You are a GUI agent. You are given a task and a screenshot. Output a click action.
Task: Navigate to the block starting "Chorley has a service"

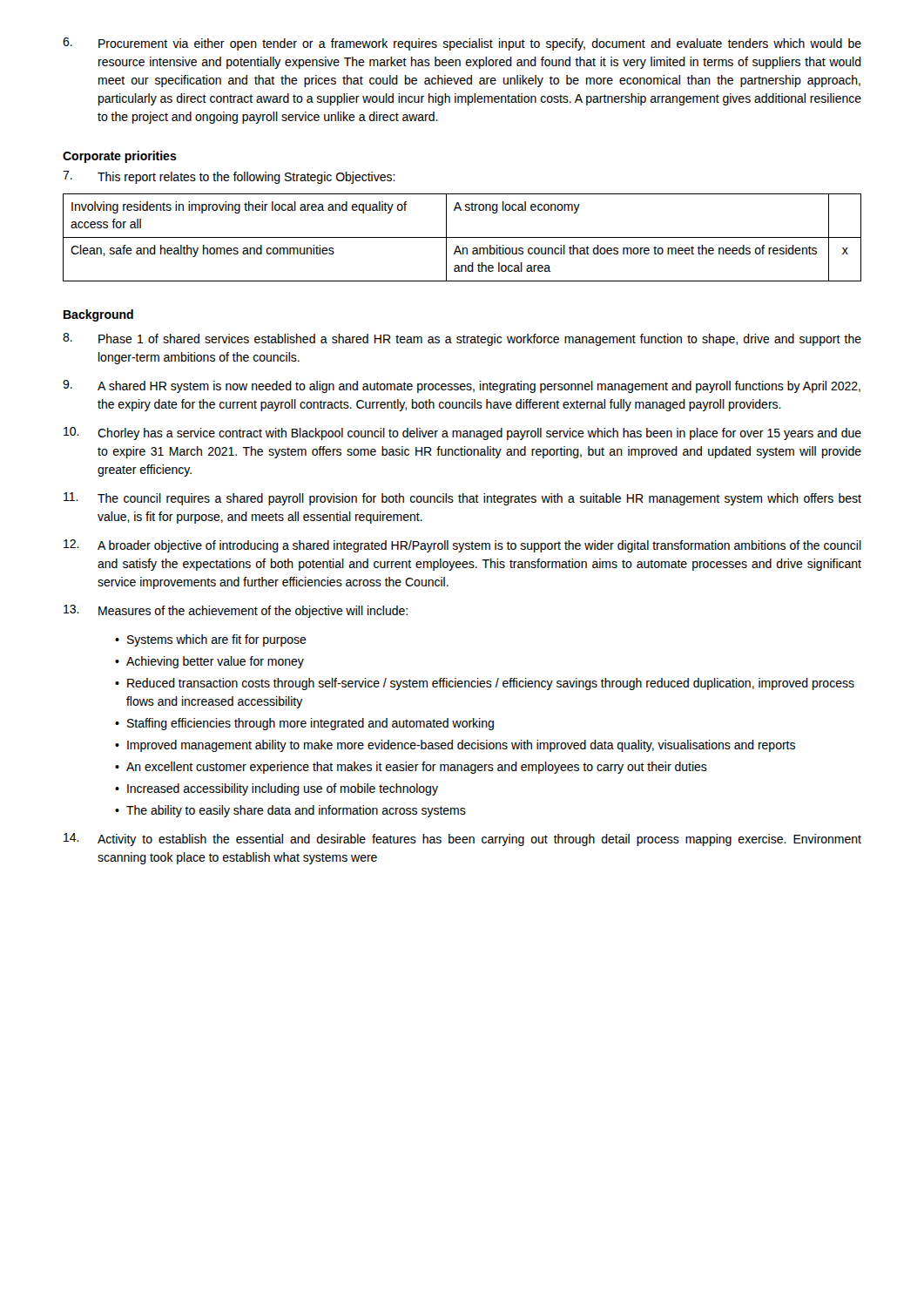pyautogui.click(x=462, y=452)
